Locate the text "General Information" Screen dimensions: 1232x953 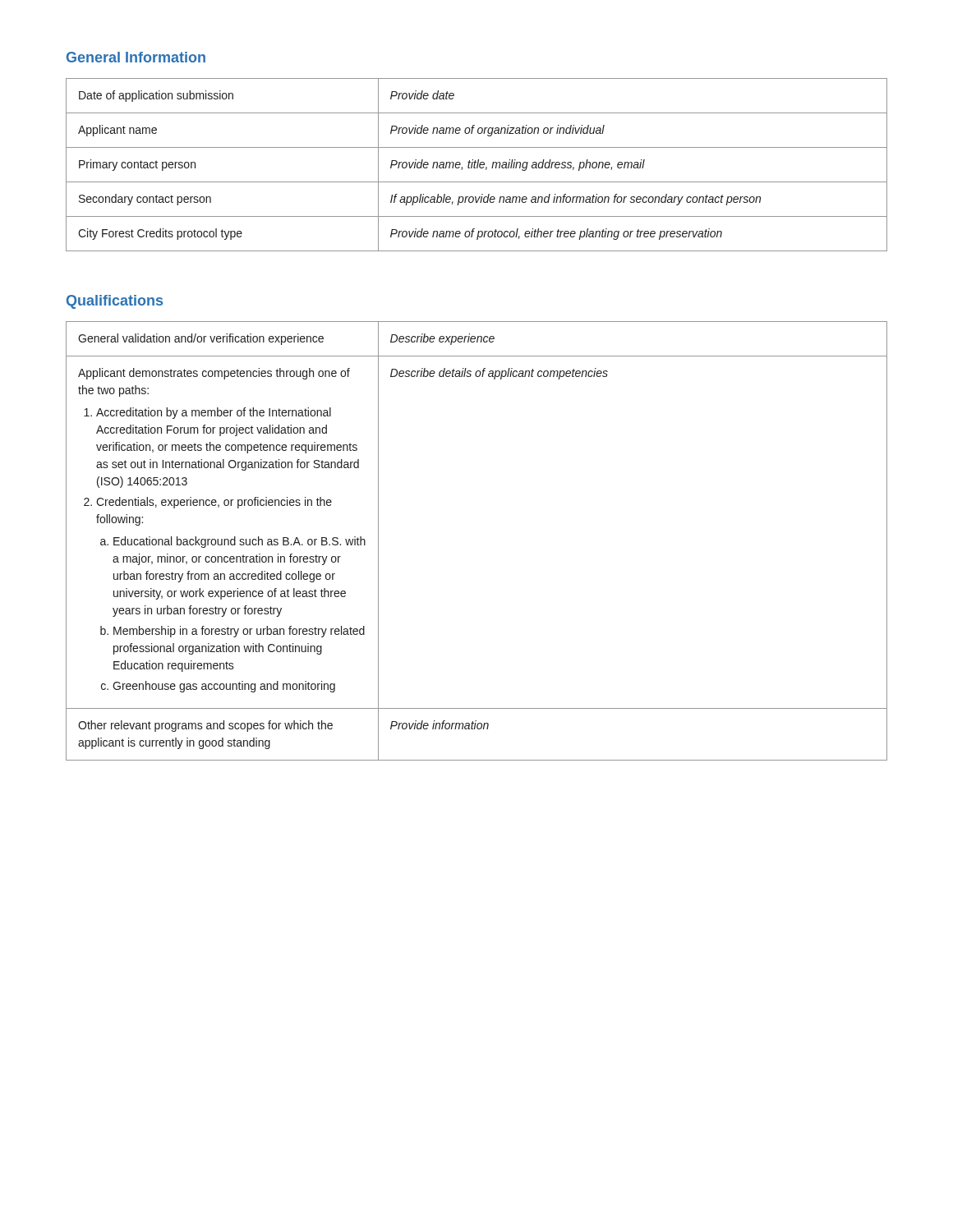[x=136, y=57]
